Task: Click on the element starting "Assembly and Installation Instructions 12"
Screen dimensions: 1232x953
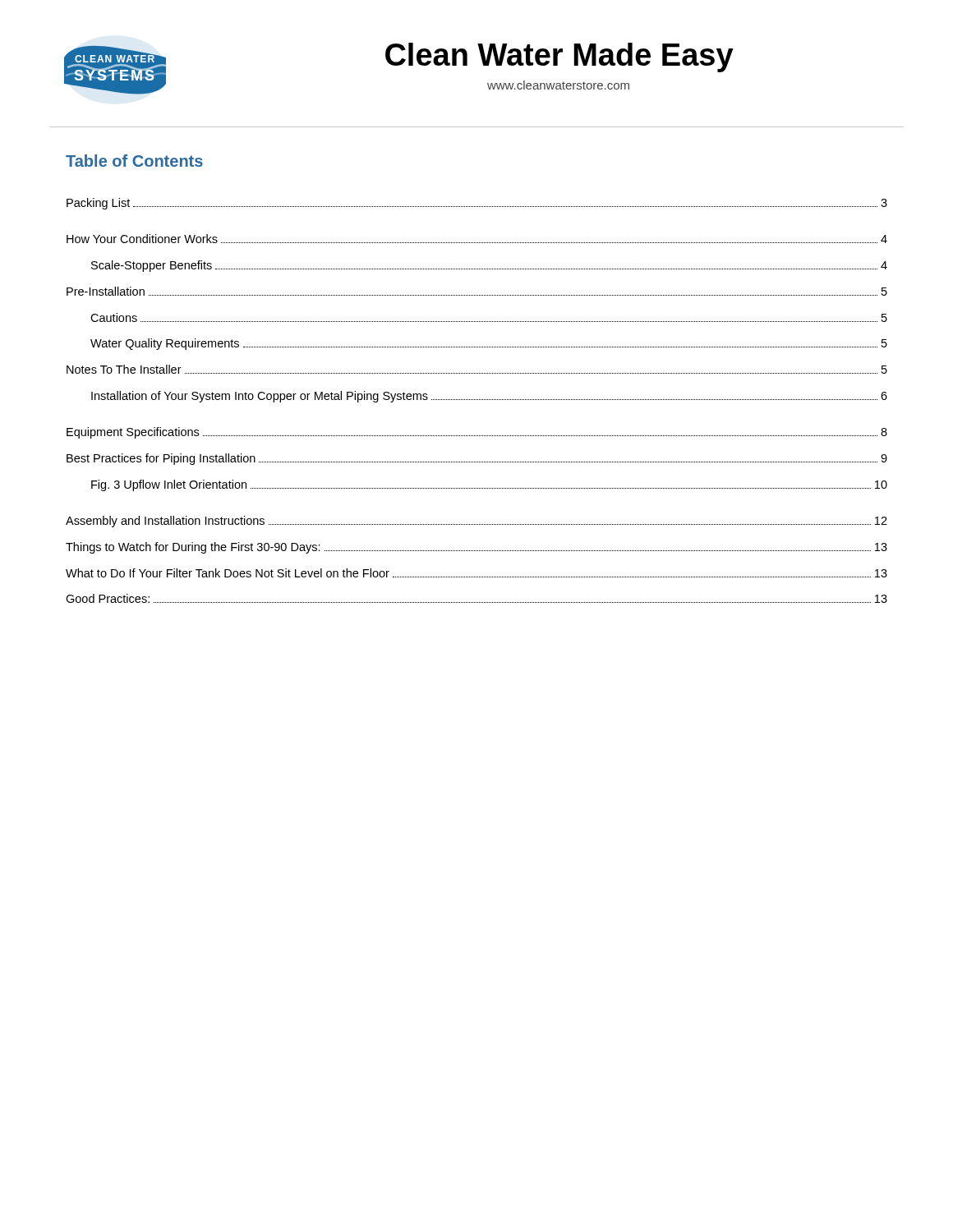Action: click(476, 521)
